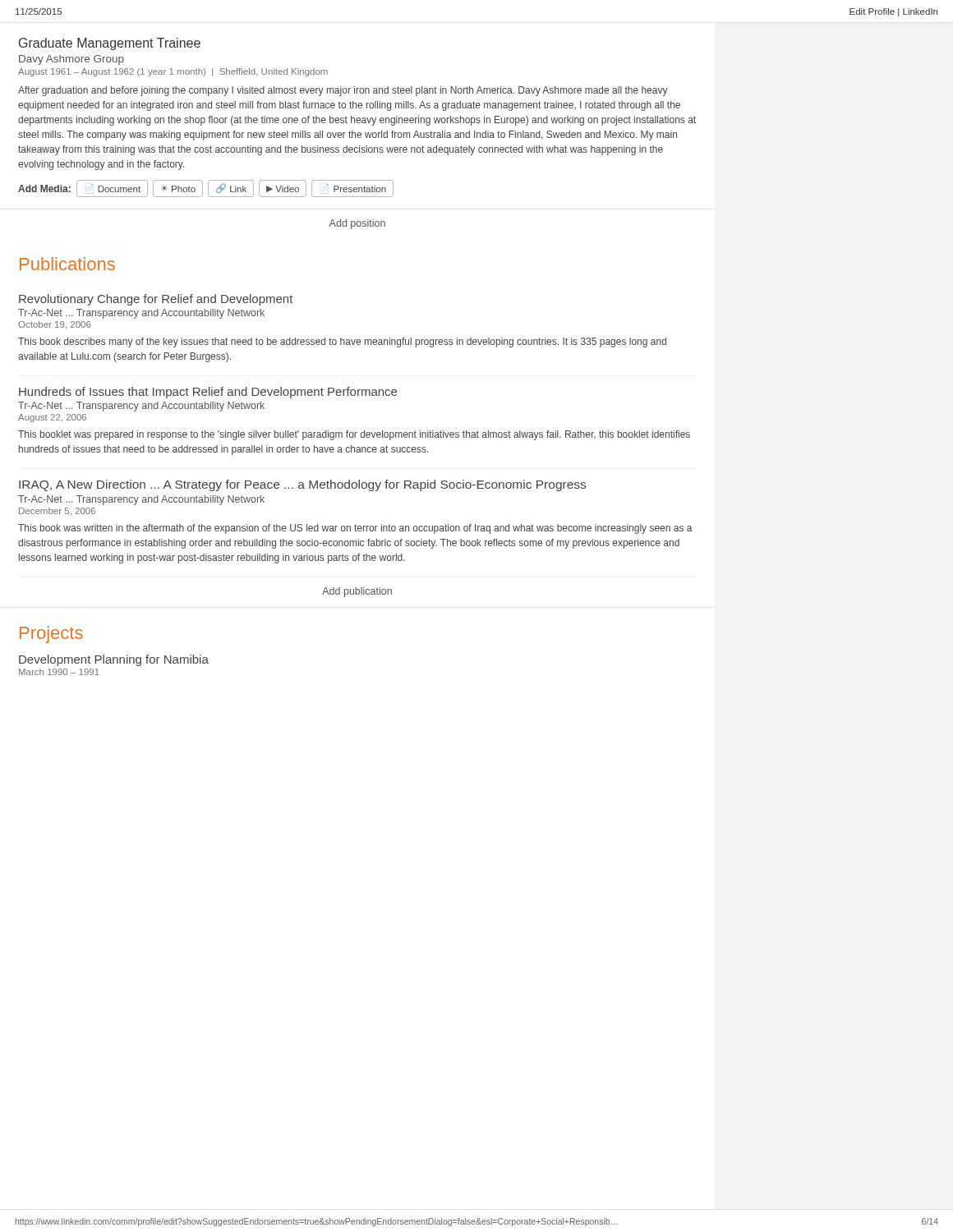Image resolution: width=953 pixels, height=1232 pixels.
Task: Select the element starting "This book describes many of"
Action: tap(343, 349)
